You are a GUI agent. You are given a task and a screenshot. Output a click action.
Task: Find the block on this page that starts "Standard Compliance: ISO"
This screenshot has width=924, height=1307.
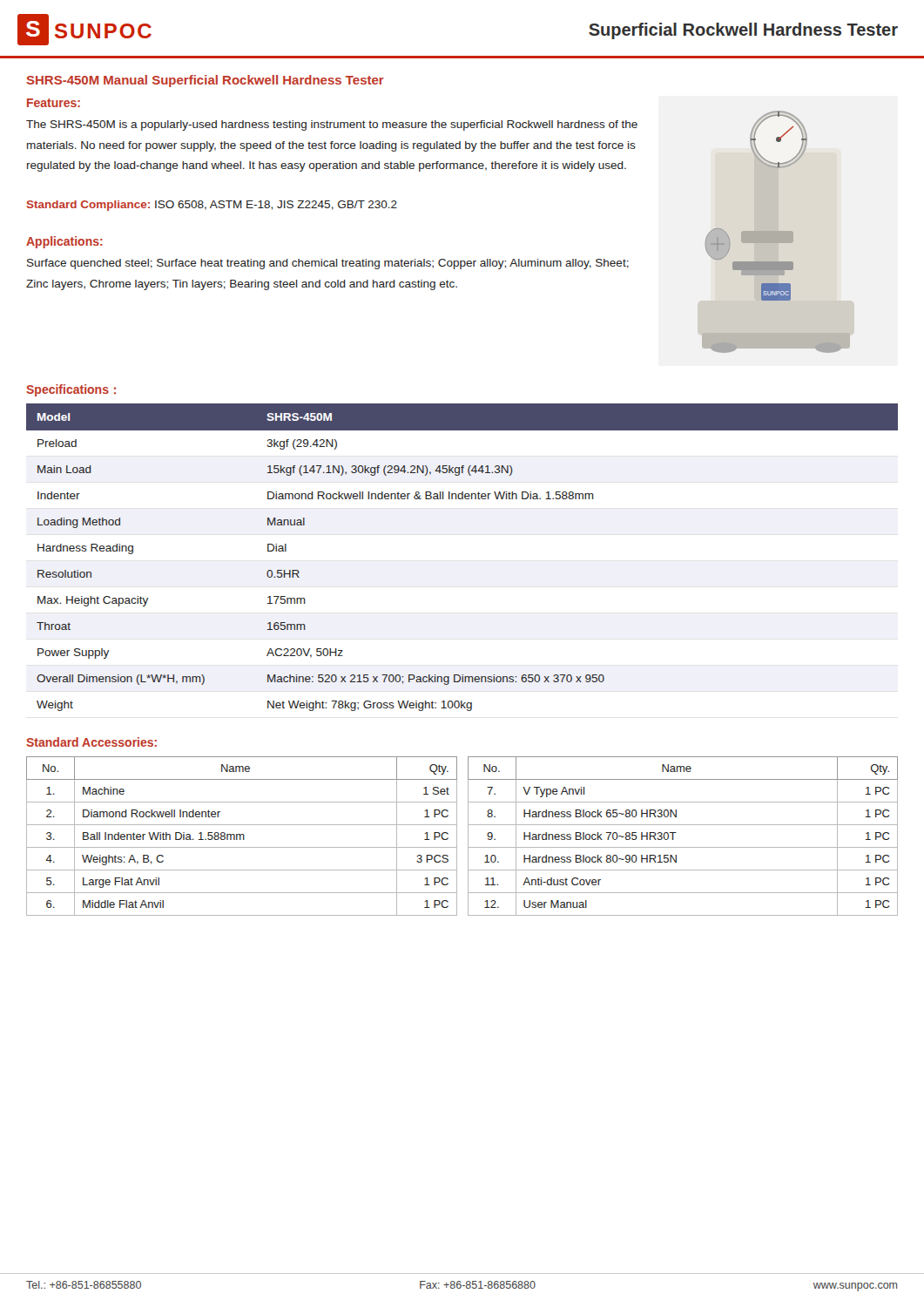point(212,204)
